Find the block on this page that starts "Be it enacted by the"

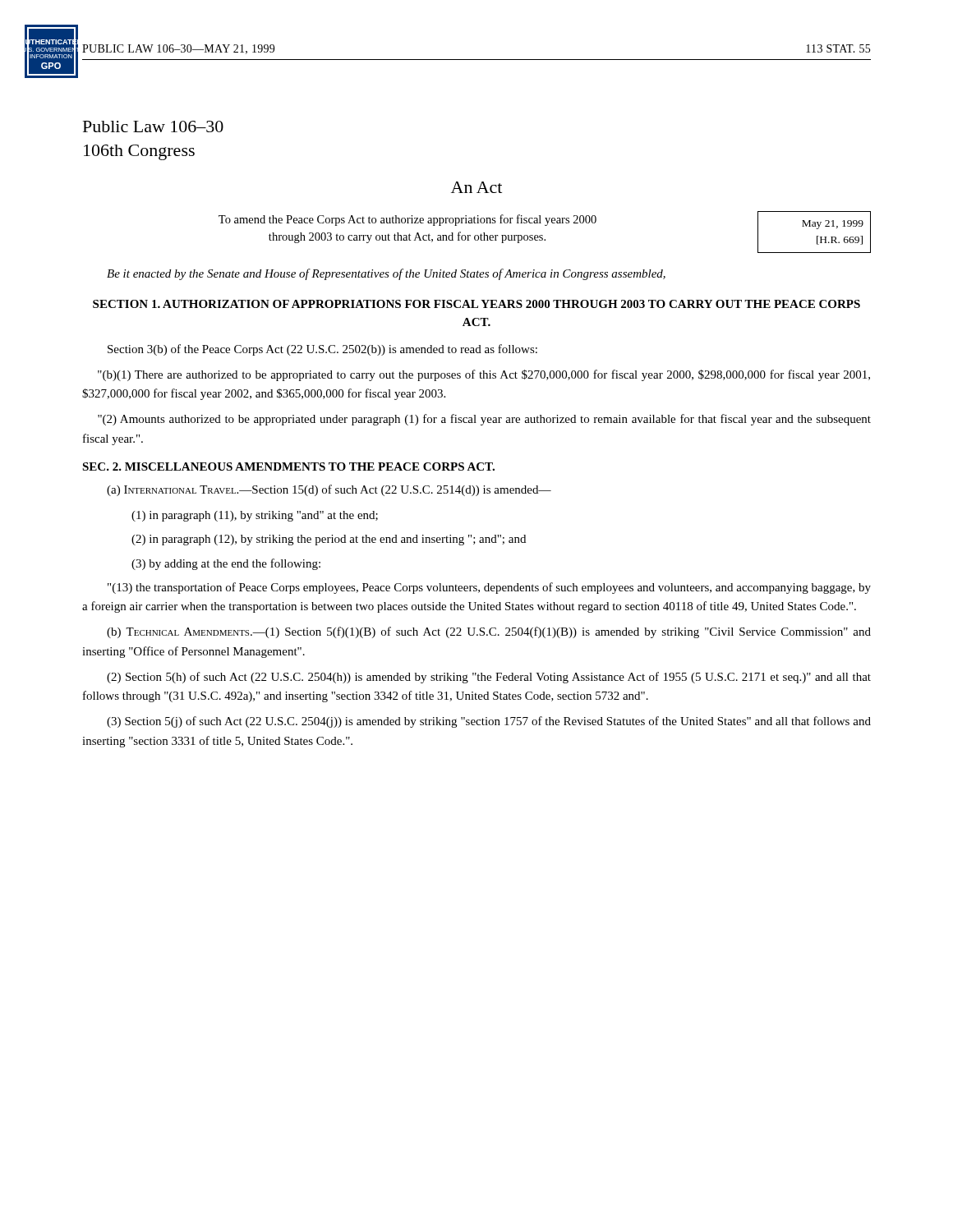(x=374, y=273)
